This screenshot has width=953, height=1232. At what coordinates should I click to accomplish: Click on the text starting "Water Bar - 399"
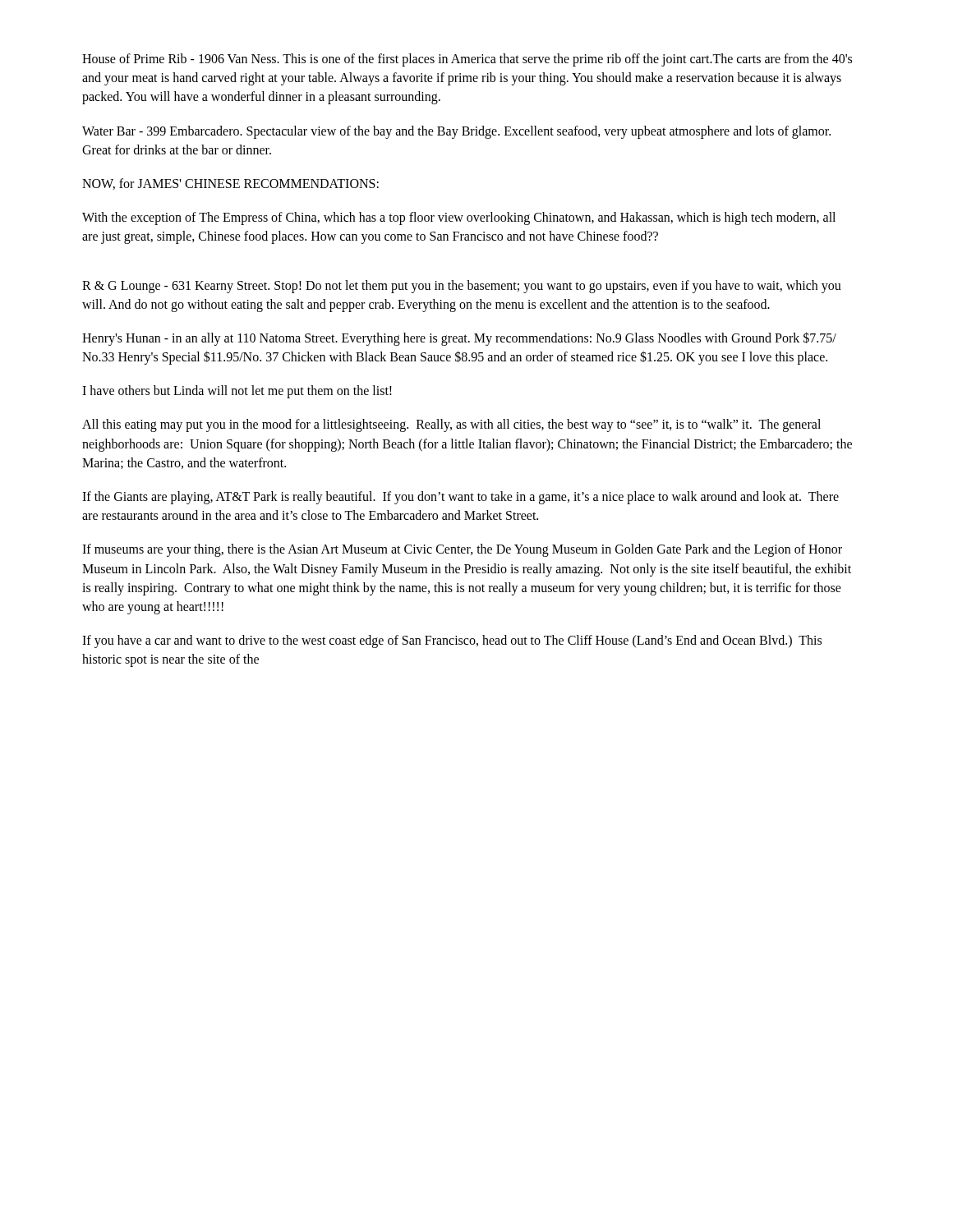coord(457,140)
